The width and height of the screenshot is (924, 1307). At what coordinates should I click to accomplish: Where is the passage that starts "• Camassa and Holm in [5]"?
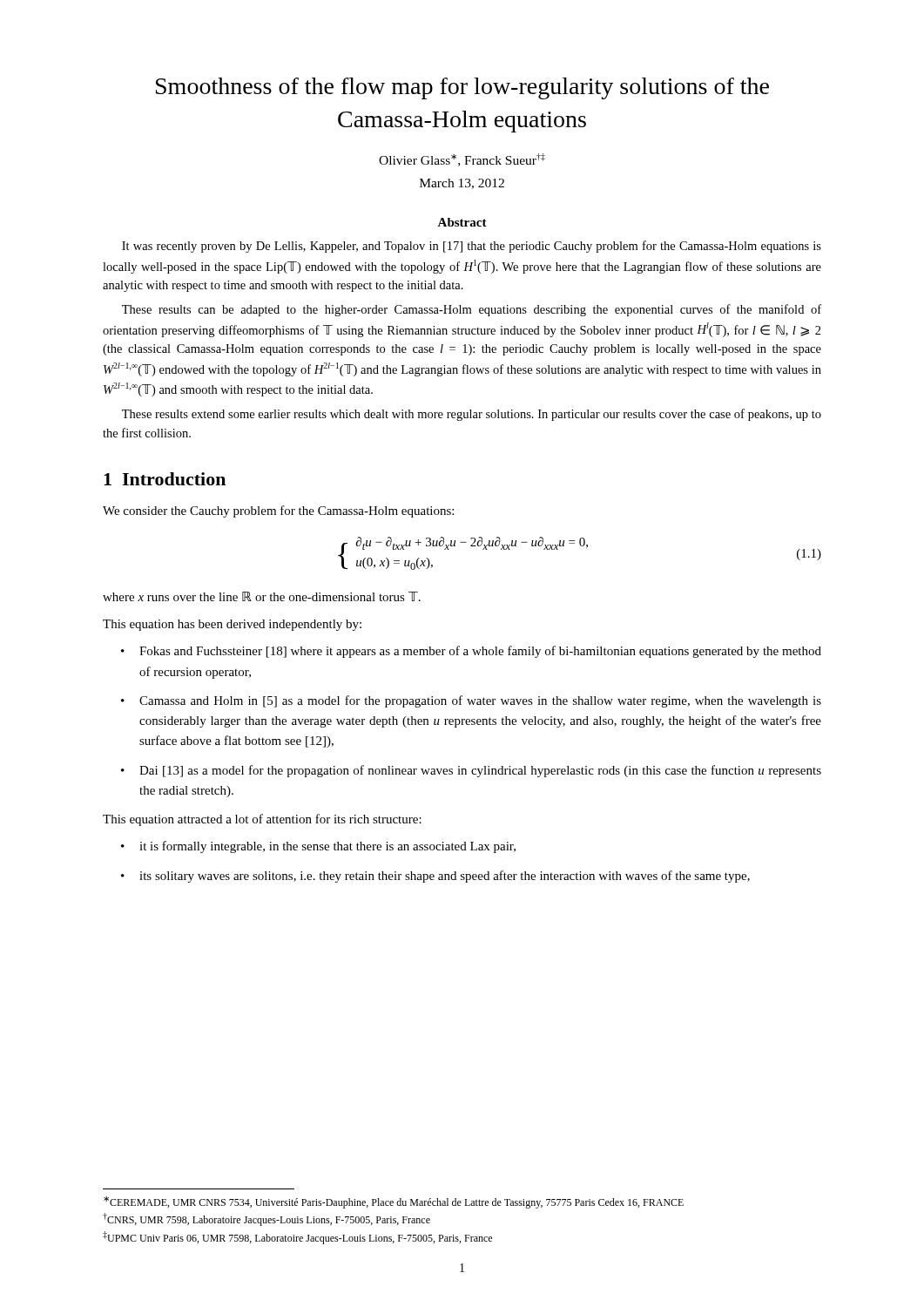(471, 721)
